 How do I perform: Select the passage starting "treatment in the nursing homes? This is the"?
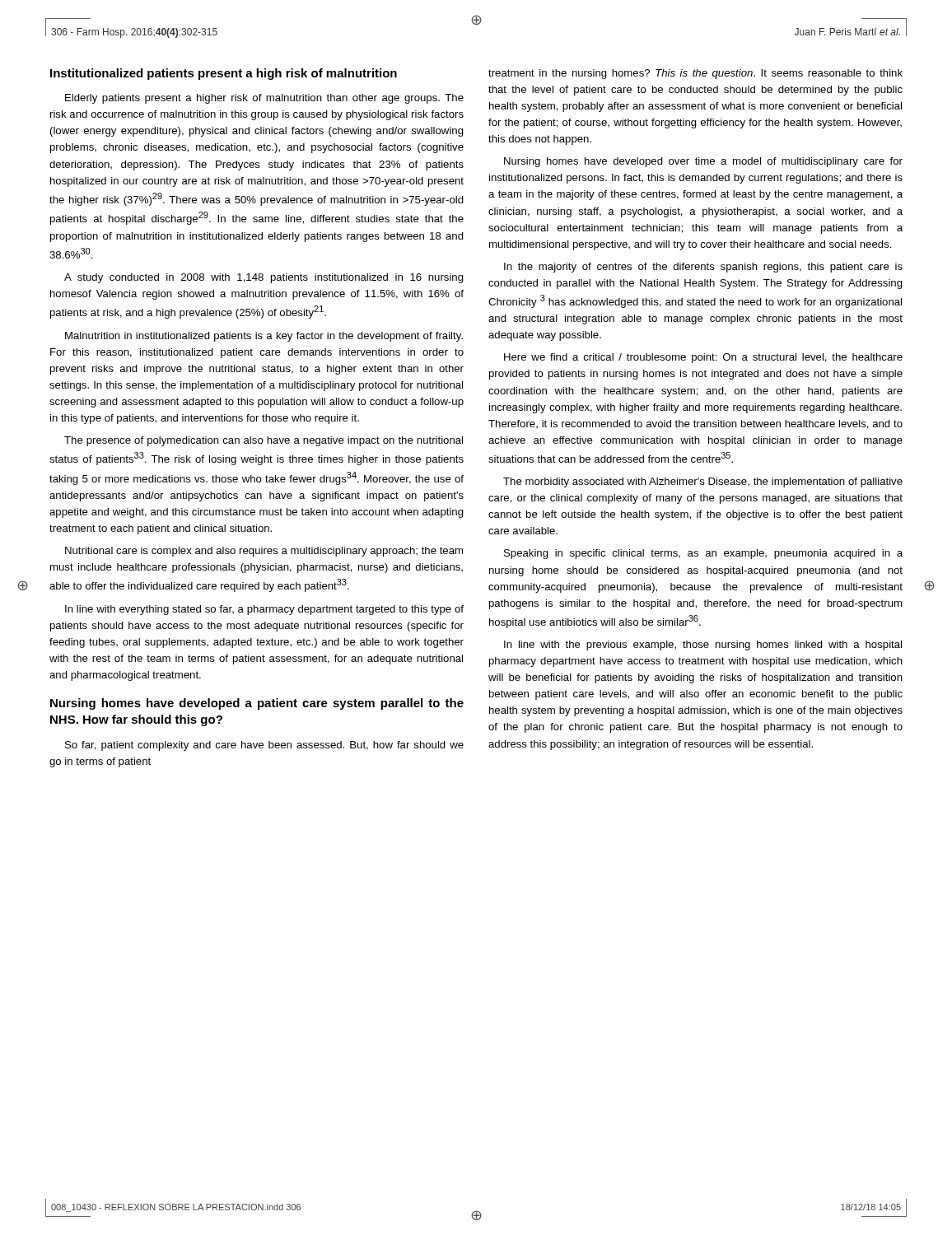695,106
